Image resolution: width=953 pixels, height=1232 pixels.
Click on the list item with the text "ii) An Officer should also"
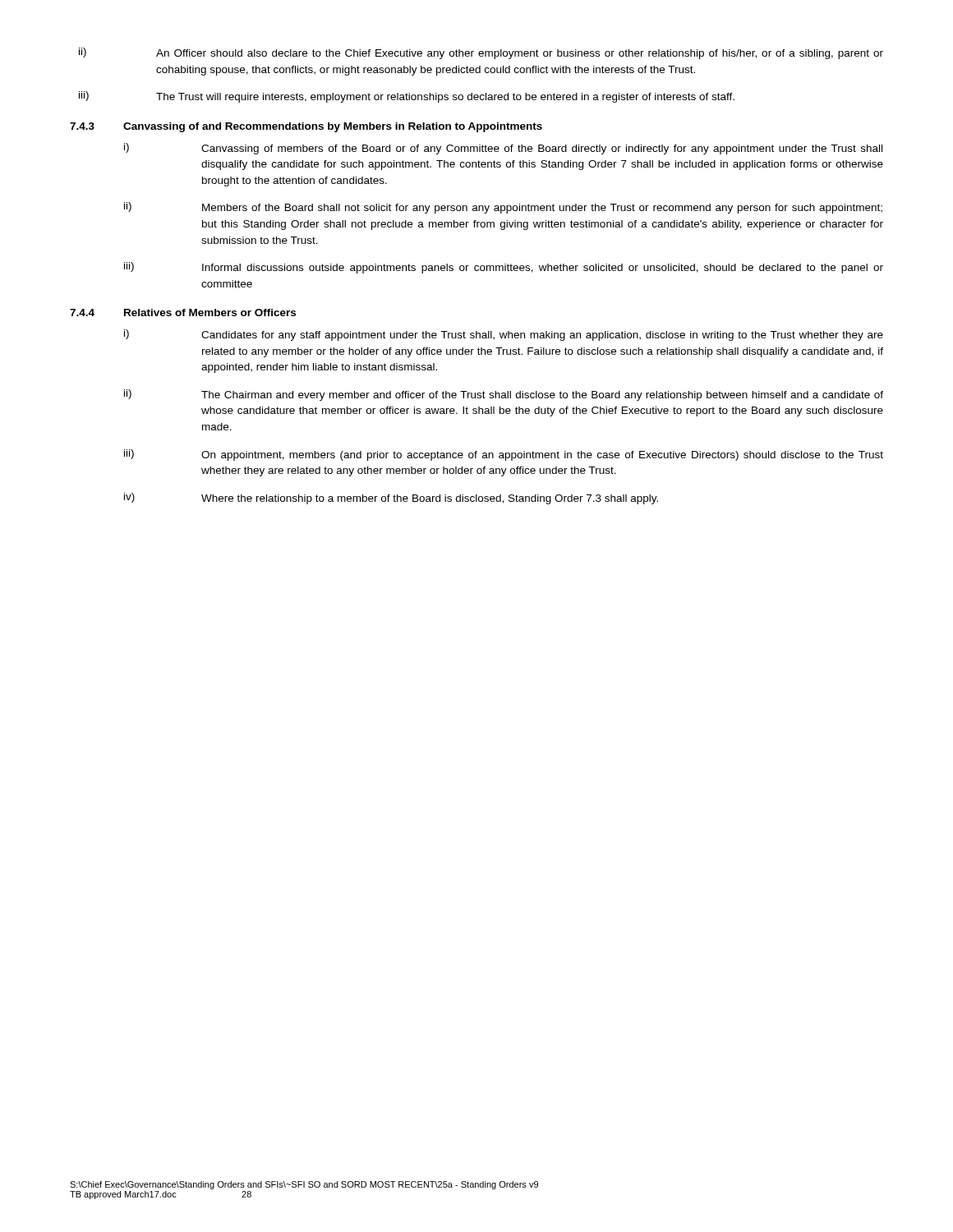click(x=476, y=61)
